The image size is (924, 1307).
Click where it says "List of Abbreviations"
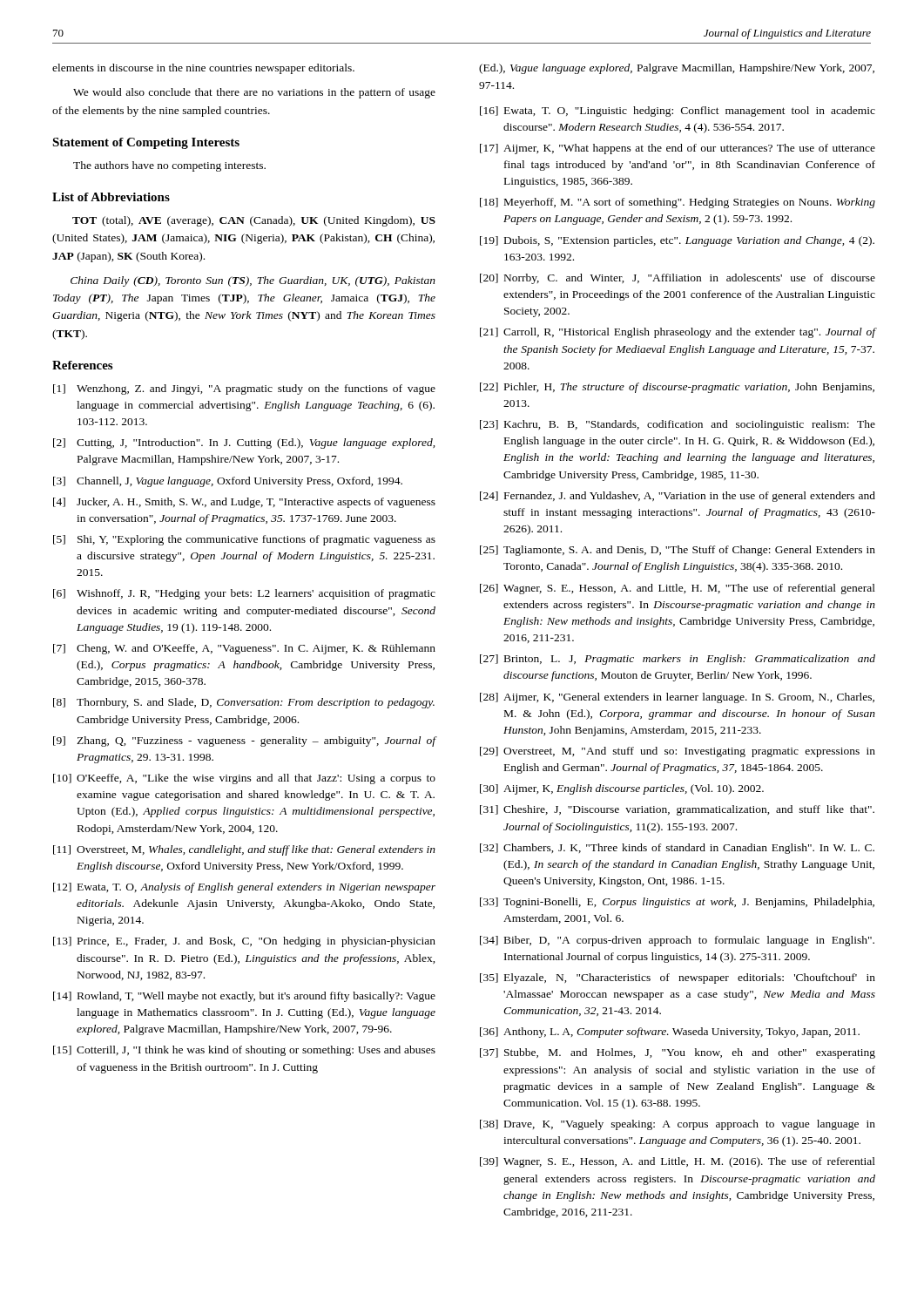pyautogui.click(x=111, y=197)
